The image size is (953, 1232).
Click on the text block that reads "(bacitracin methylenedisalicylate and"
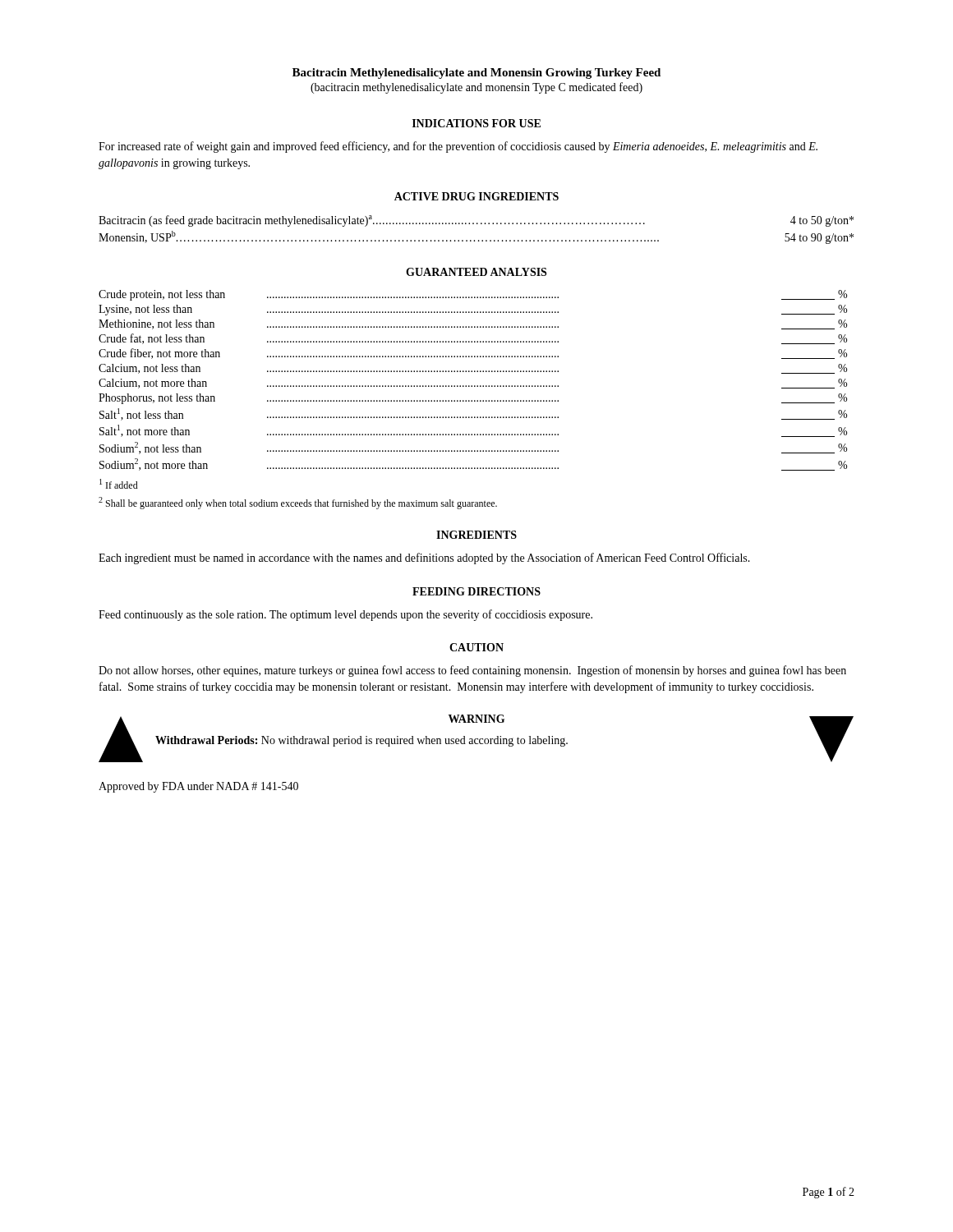pos(476,87)
